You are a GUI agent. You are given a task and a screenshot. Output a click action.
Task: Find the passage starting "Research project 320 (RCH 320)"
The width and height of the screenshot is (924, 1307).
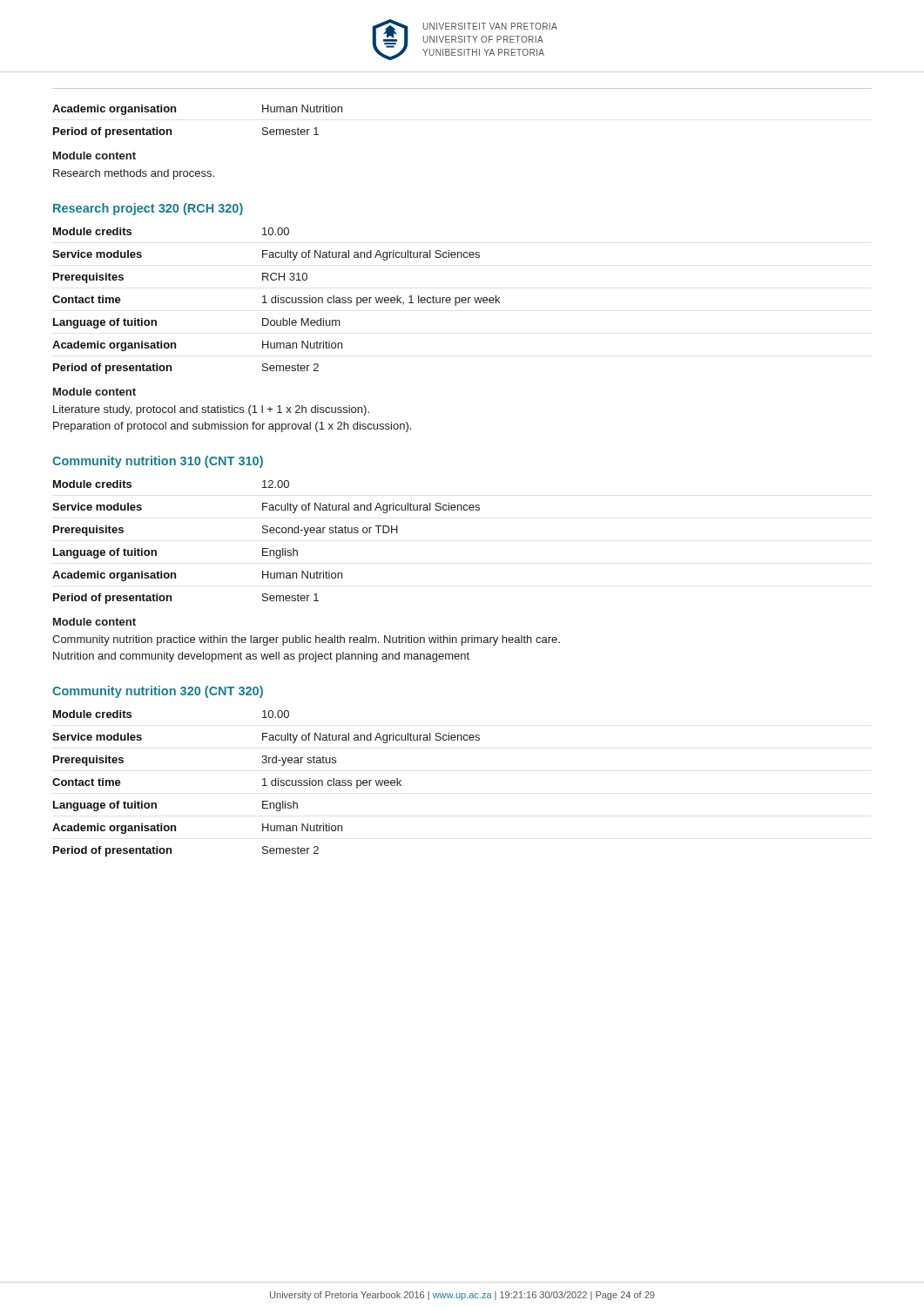(x=148, y=208)
